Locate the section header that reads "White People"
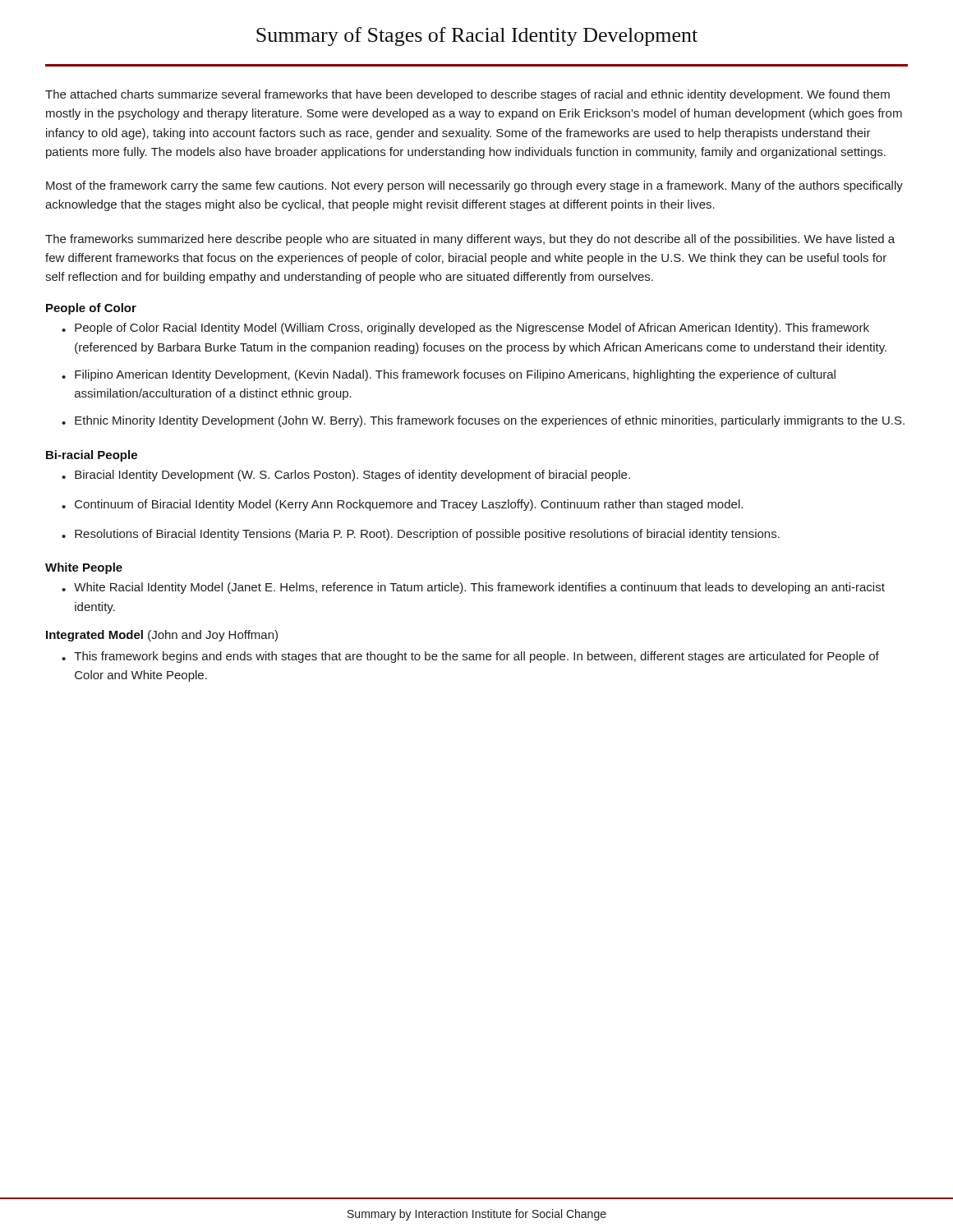 click(84, 567)
